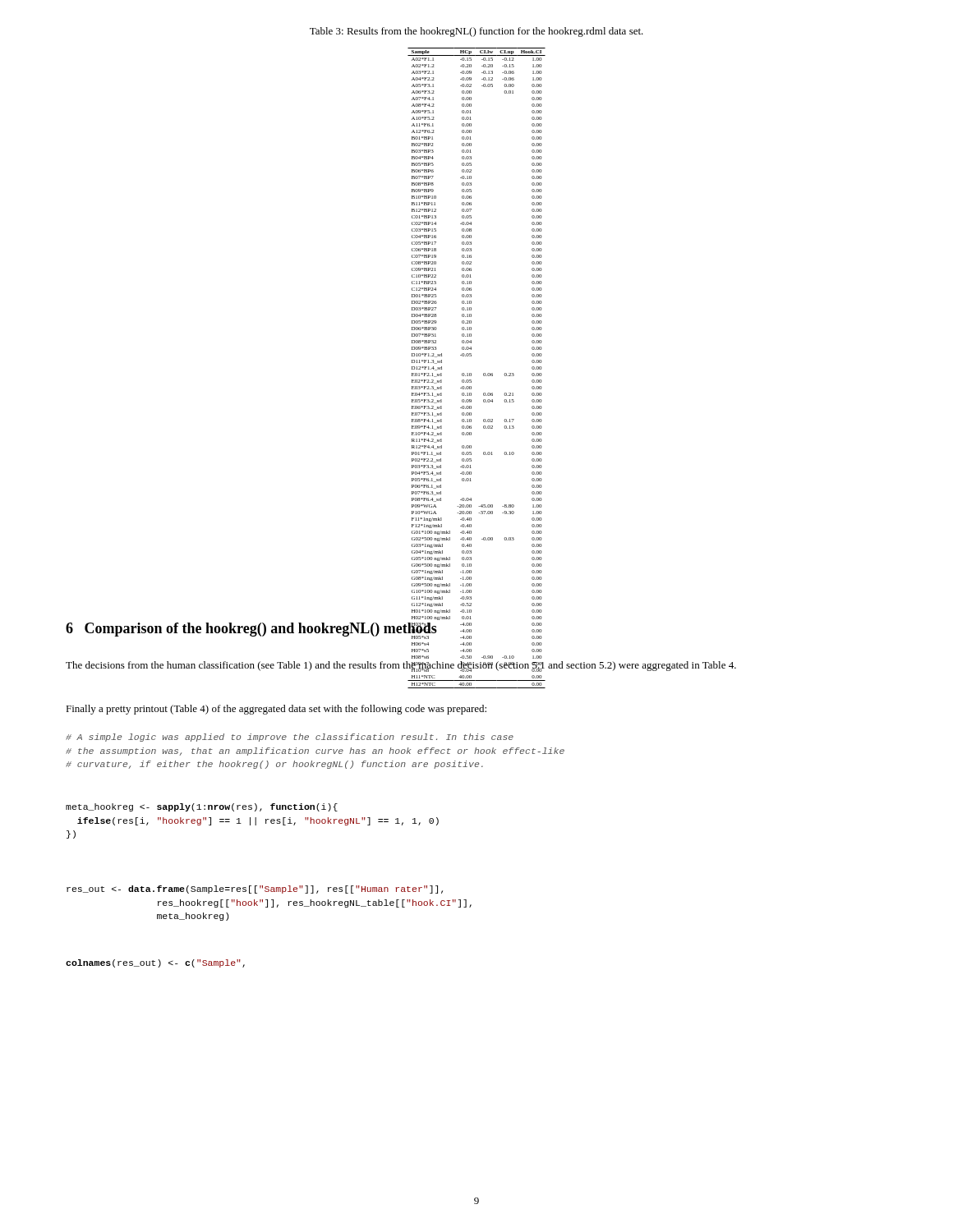Locate the table with the text "G02*500 ng/mkl"
Viewport: 953px width, 1232px height.
[x=476, y=368]
